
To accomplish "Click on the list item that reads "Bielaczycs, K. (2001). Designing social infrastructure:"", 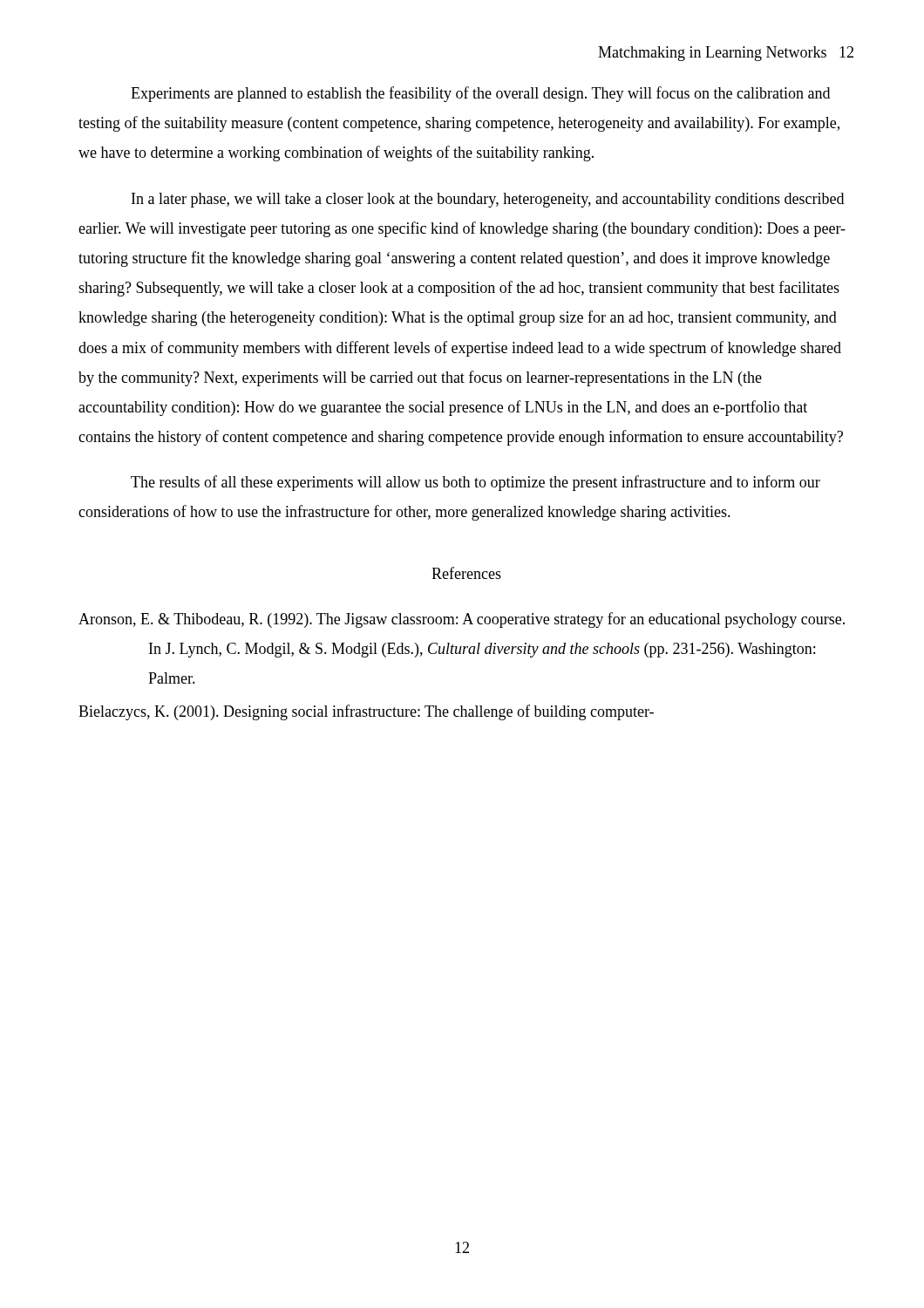I will (x=366, y=712).
